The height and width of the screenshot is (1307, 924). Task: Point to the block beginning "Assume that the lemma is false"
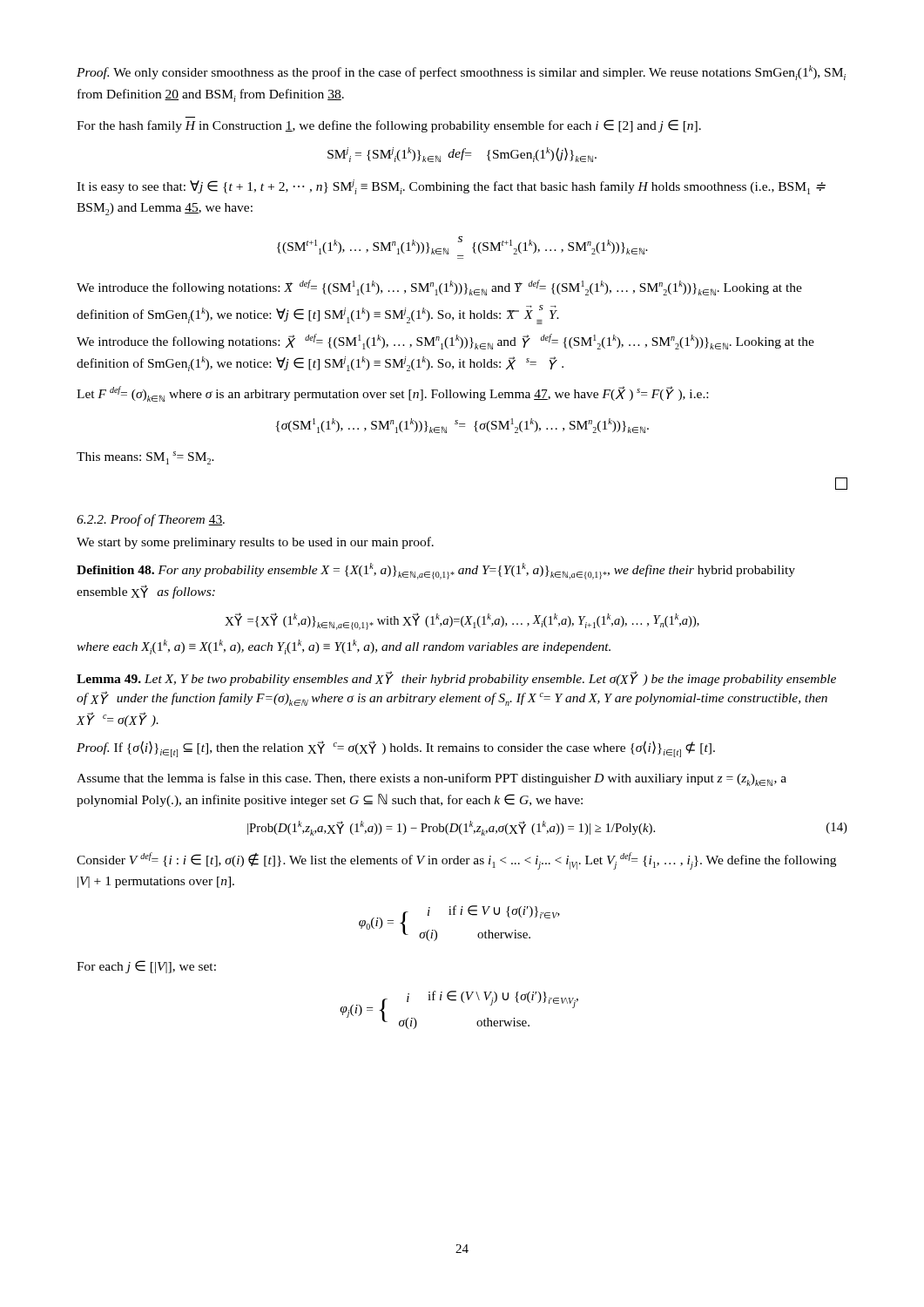click(432, 789)
